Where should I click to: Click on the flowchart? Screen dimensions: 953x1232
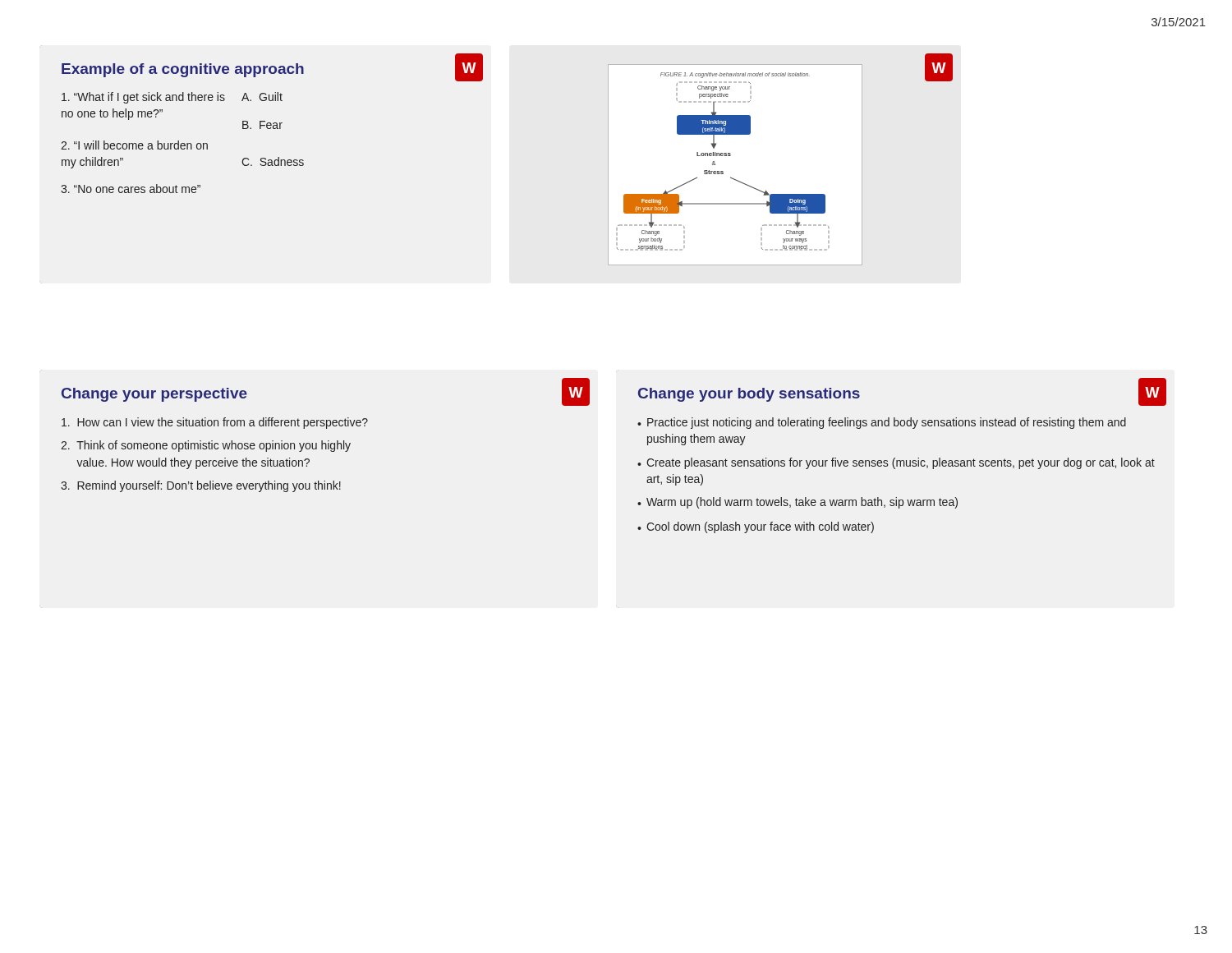[x=735, y=164]
